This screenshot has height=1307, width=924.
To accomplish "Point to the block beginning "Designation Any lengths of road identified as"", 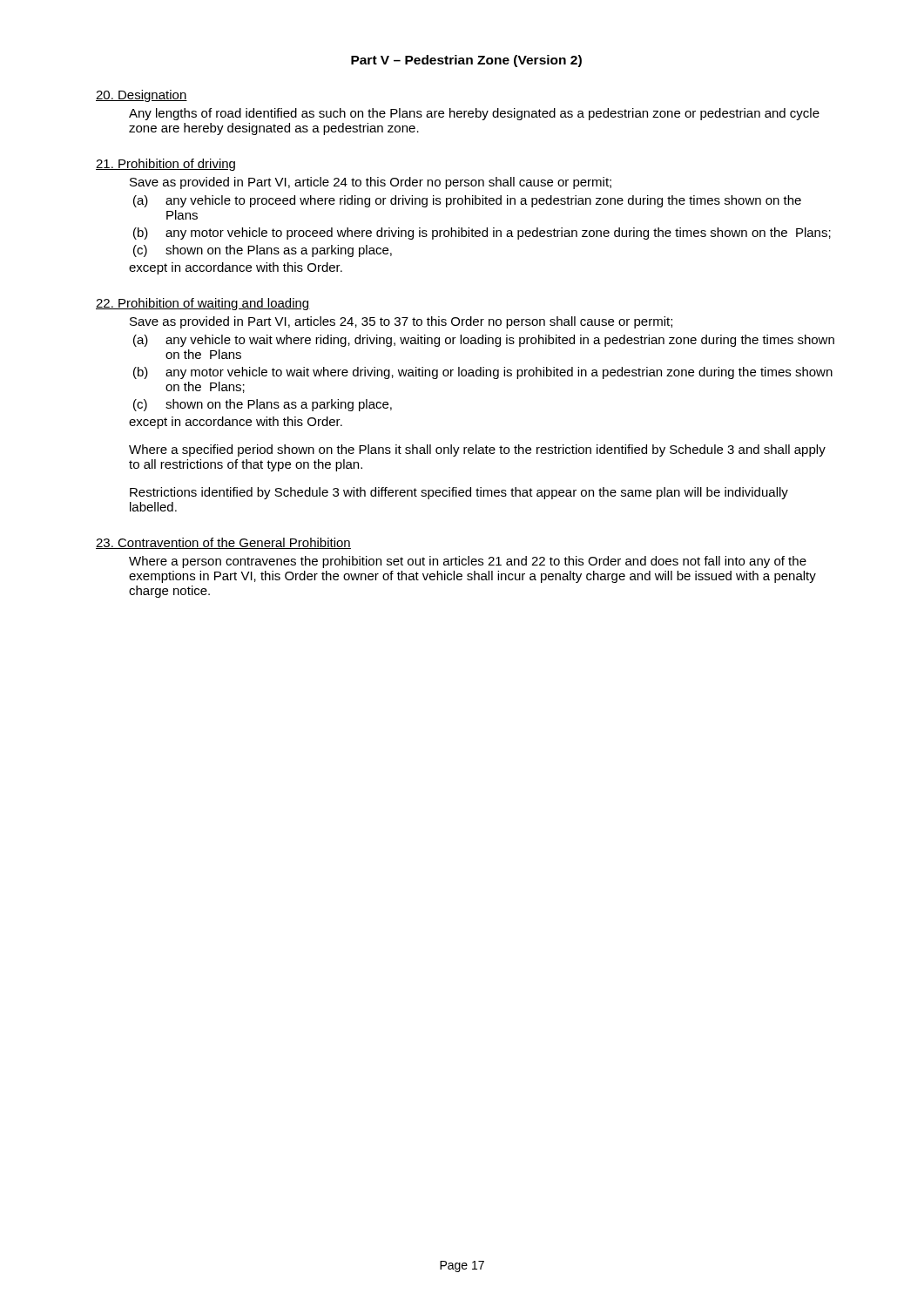I will (466, 111).
